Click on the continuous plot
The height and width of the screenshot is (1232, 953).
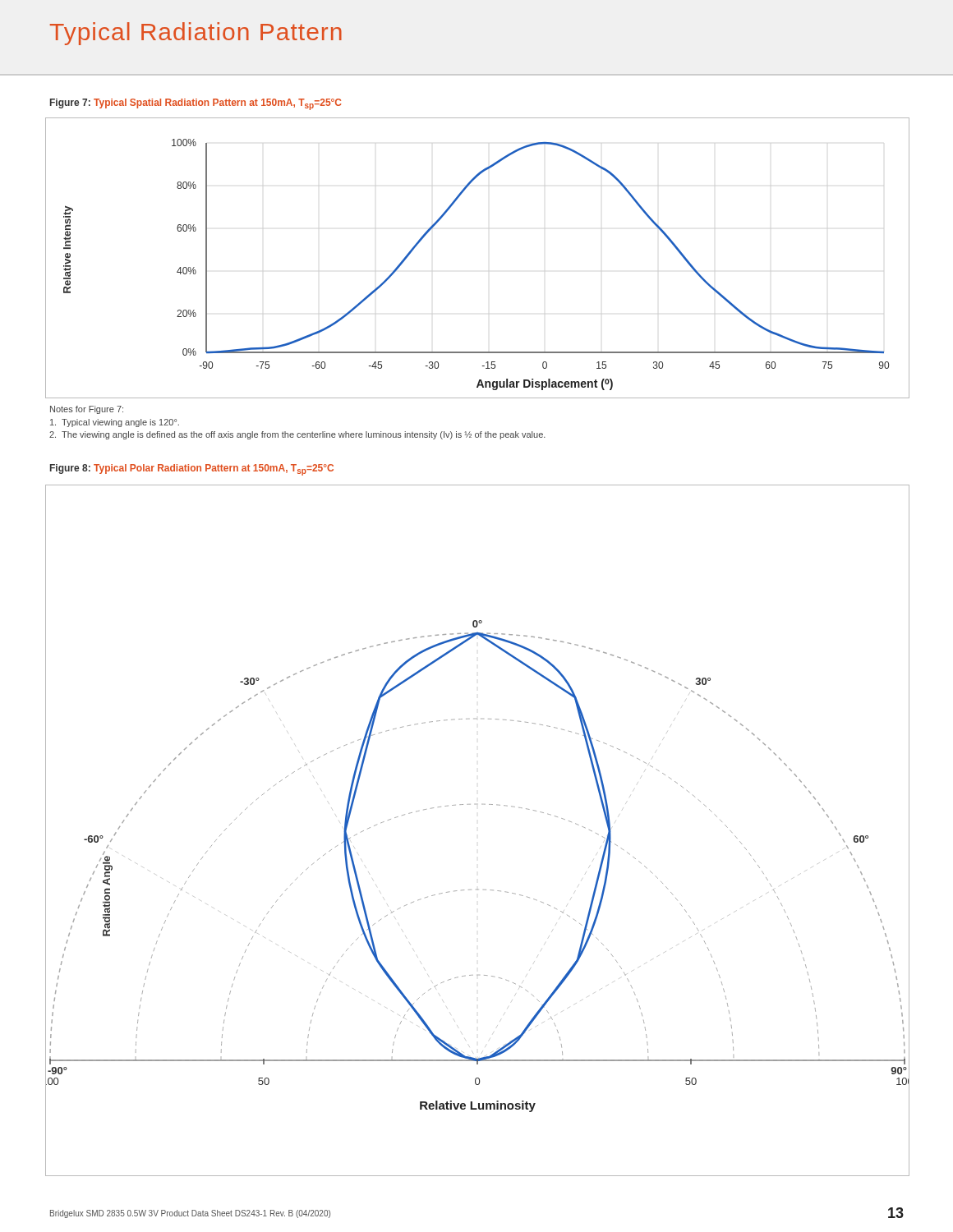click(x=477, y=258)
